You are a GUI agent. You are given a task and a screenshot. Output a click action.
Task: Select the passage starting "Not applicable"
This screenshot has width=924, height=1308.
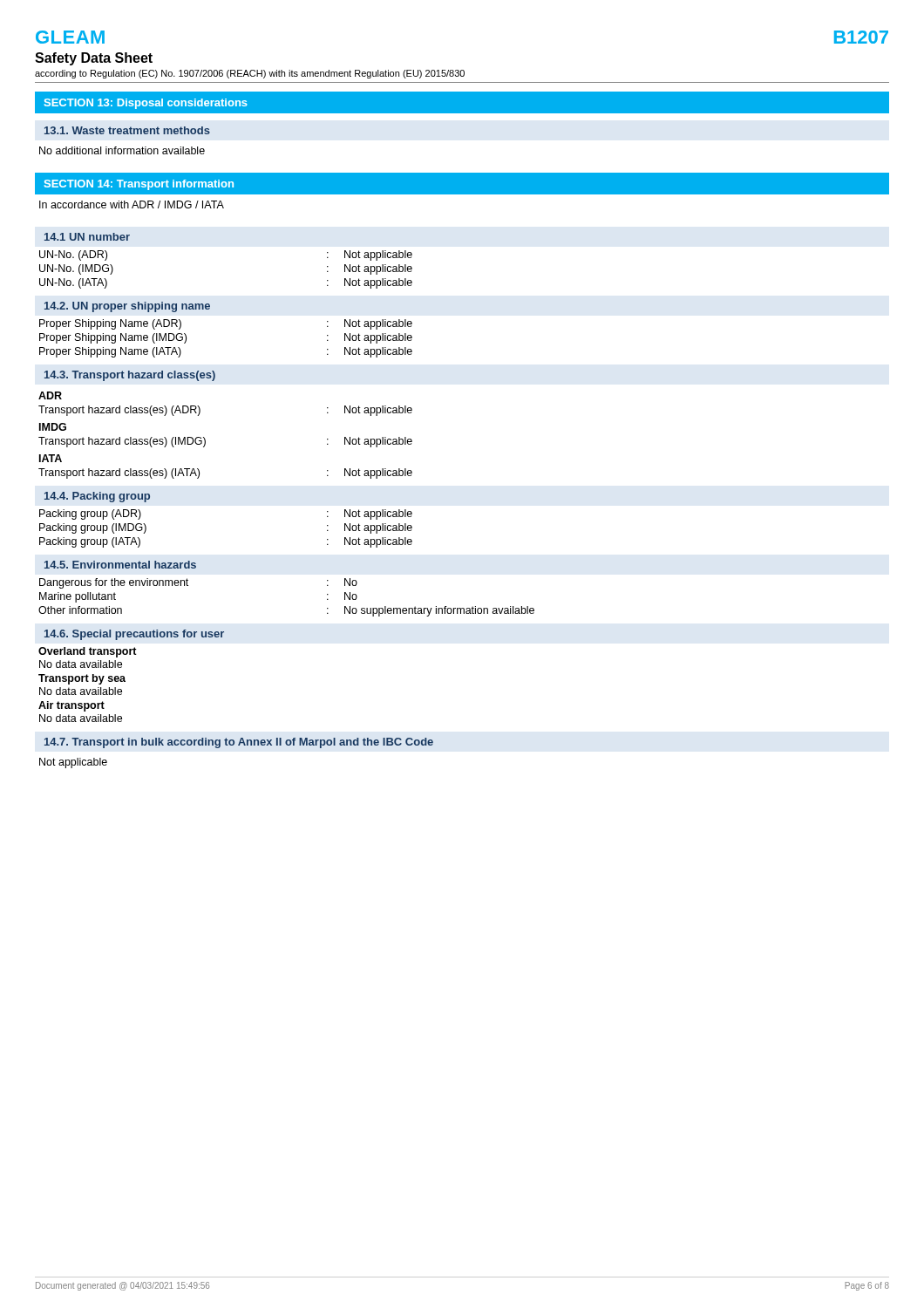73,763
